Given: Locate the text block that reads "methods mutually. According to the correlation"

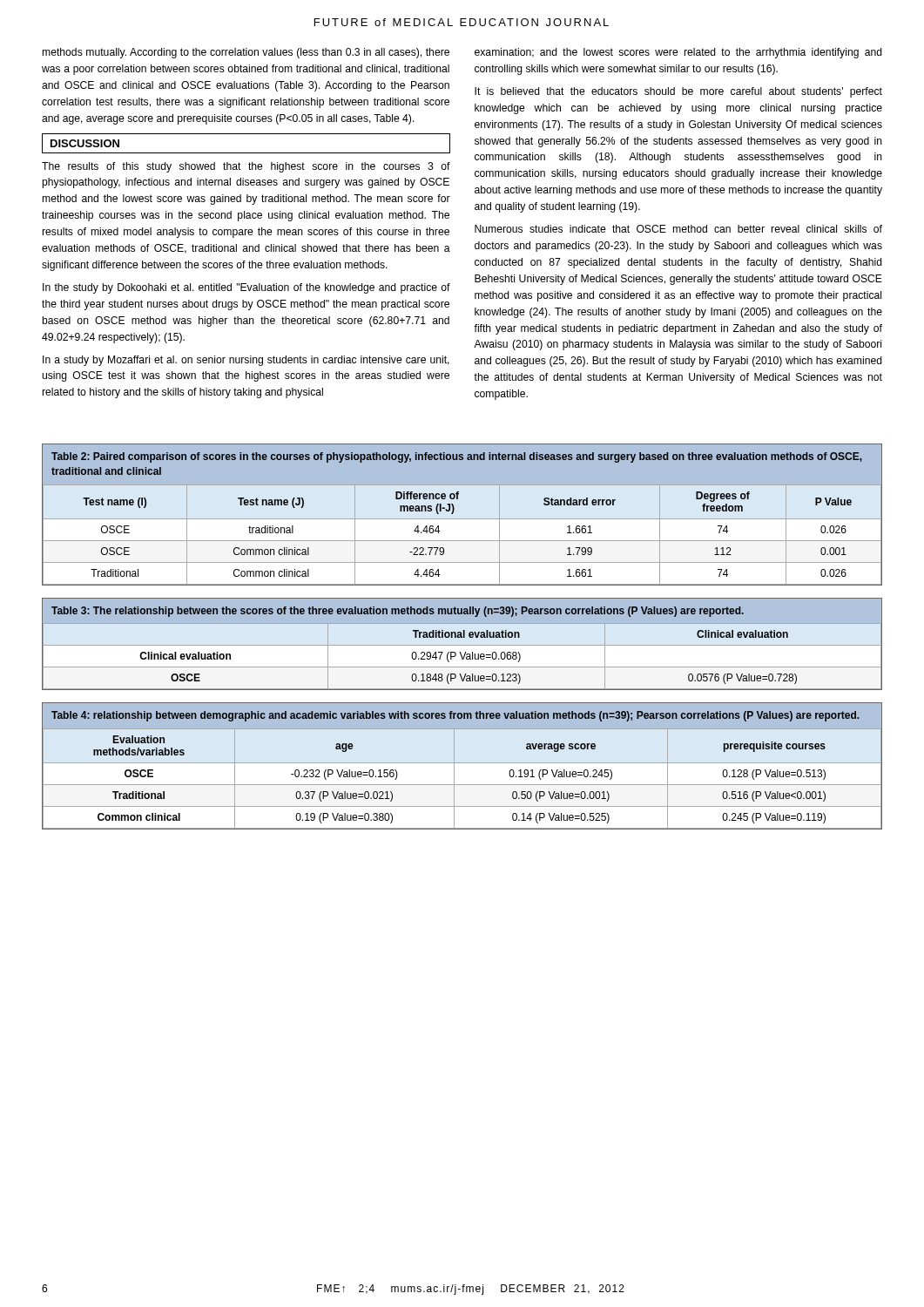Looking at the screenshot, I should pyautogui.click(x=246, y=85).
